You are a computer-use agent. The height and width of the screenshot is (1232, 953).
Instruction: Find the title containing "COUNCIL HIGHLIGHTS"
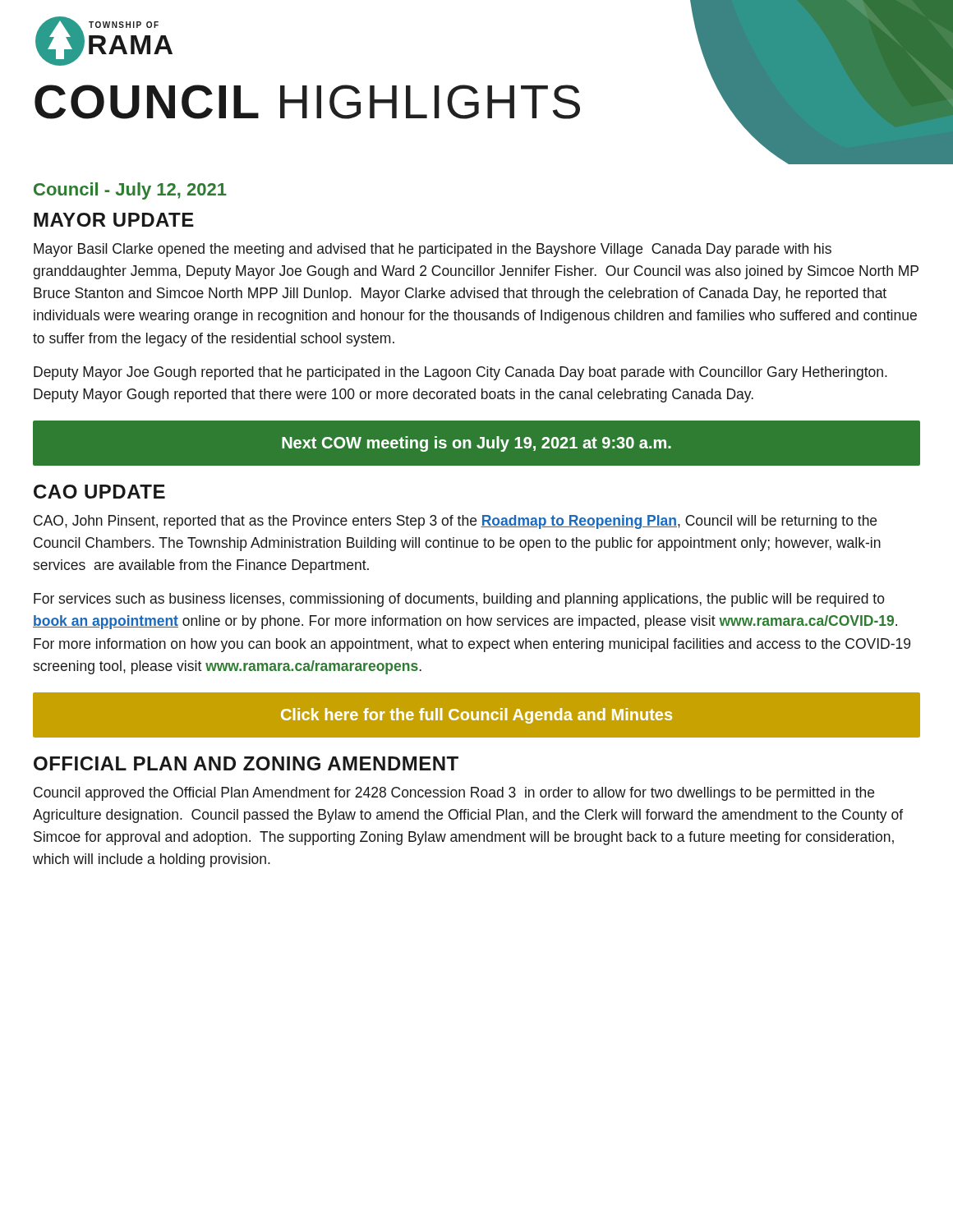[308, 102]
